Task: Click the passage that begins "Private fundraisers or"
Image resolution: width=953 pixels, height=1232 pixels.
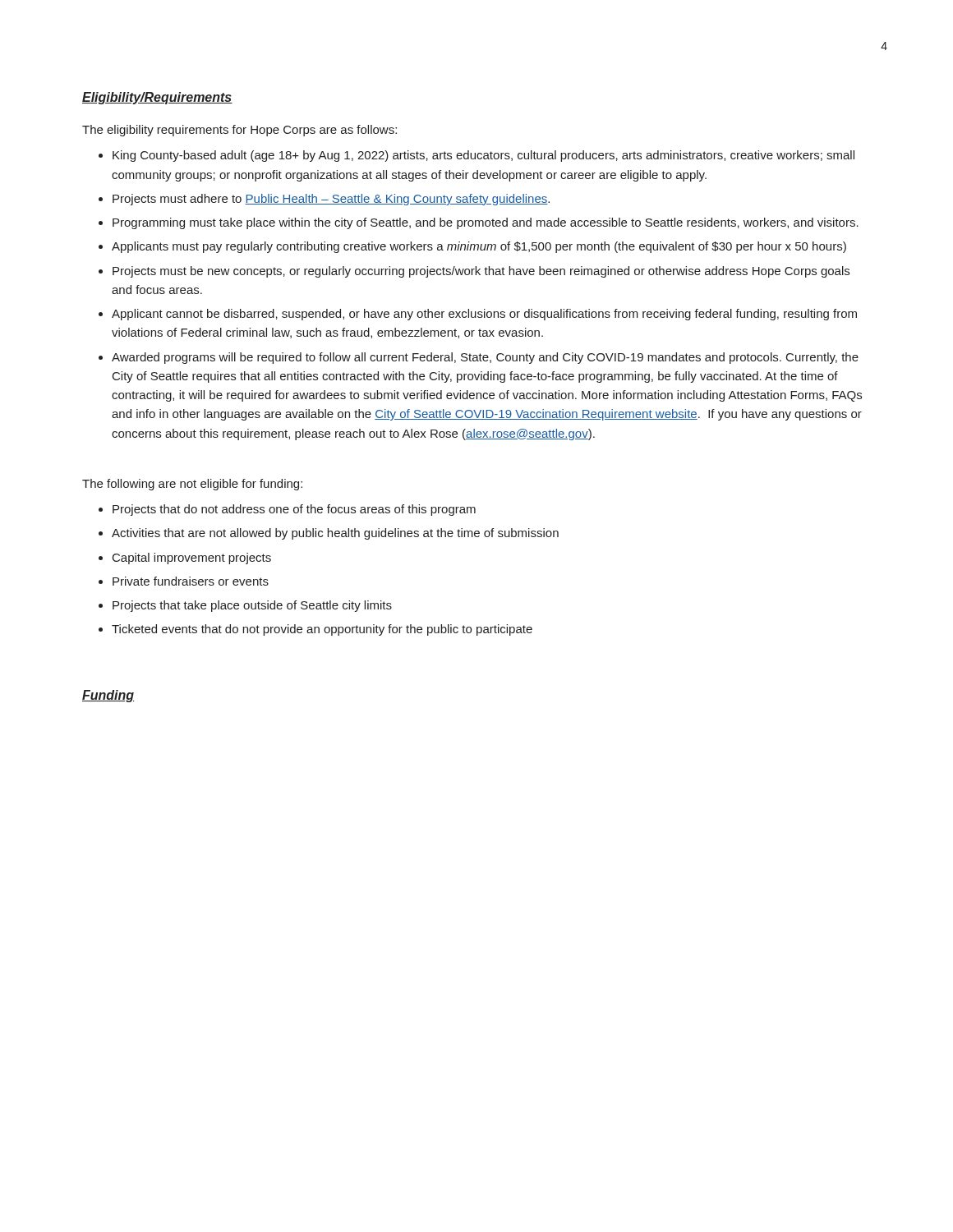Action: [x=190, y=581]
